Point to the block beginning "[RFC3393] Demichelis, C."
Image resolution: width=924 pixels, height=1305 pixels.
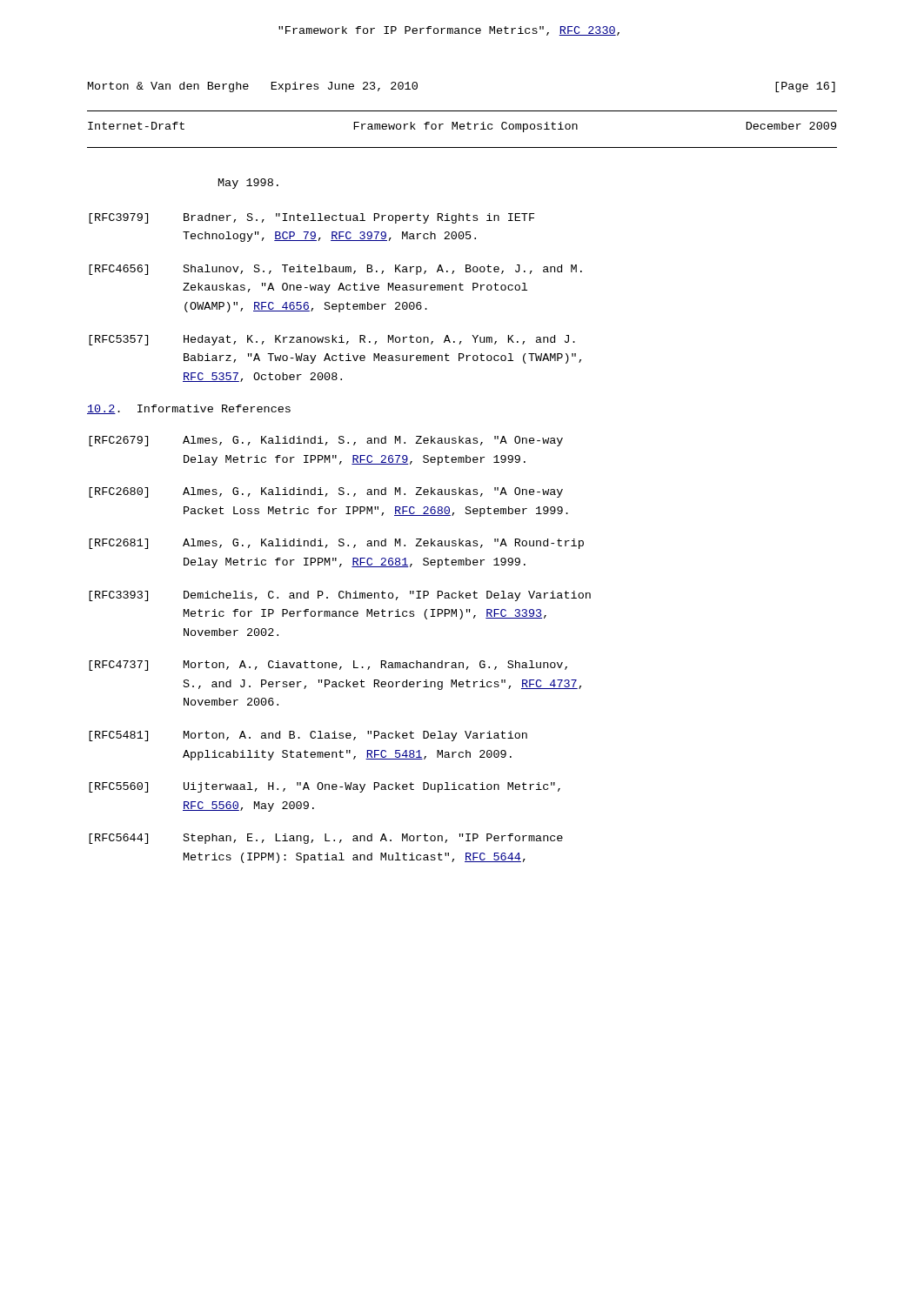pyautogui.click(x=339, y=614)
